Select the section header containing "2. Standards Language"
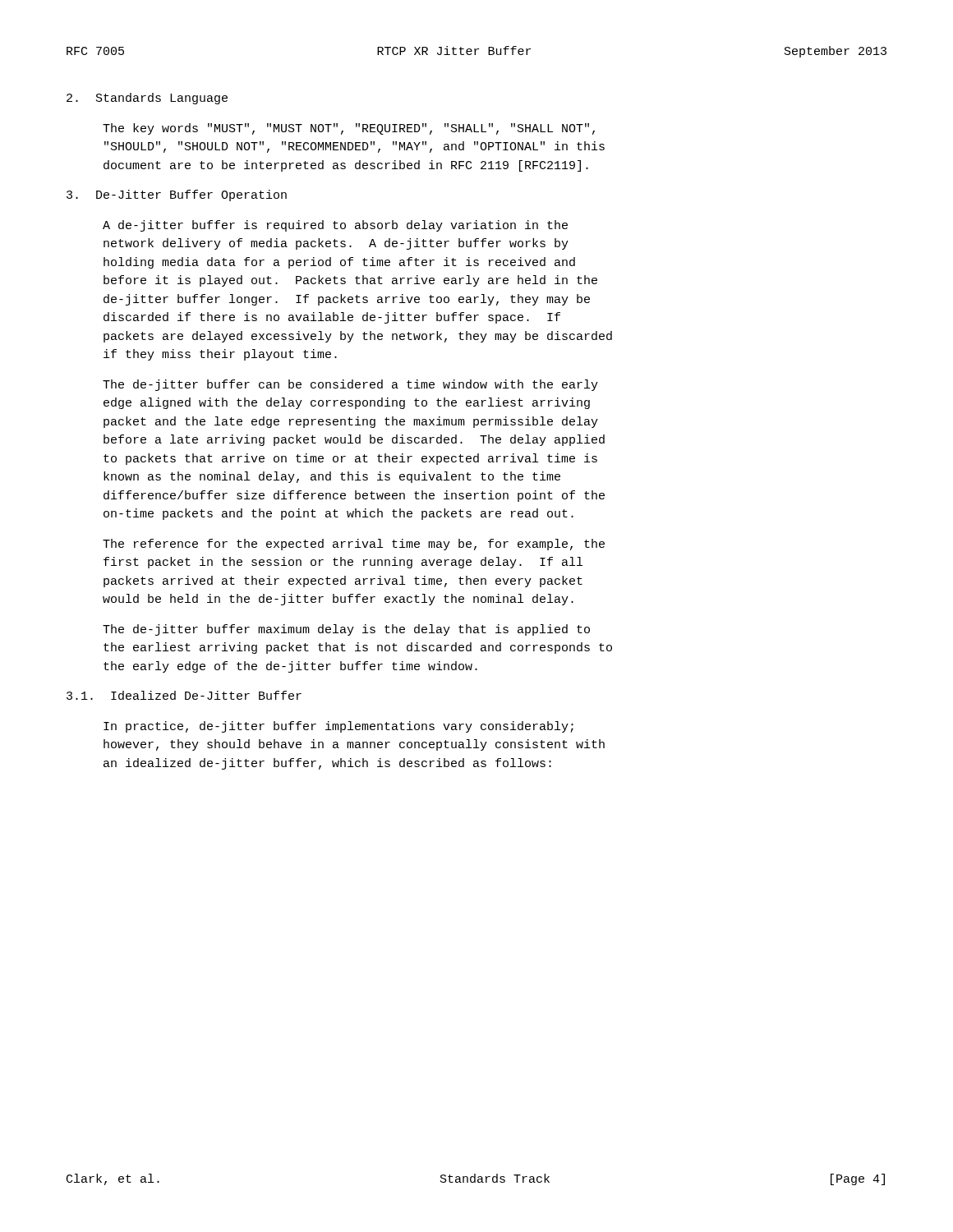This screenshot has height=1232, width=953. (x=147, y=99)
